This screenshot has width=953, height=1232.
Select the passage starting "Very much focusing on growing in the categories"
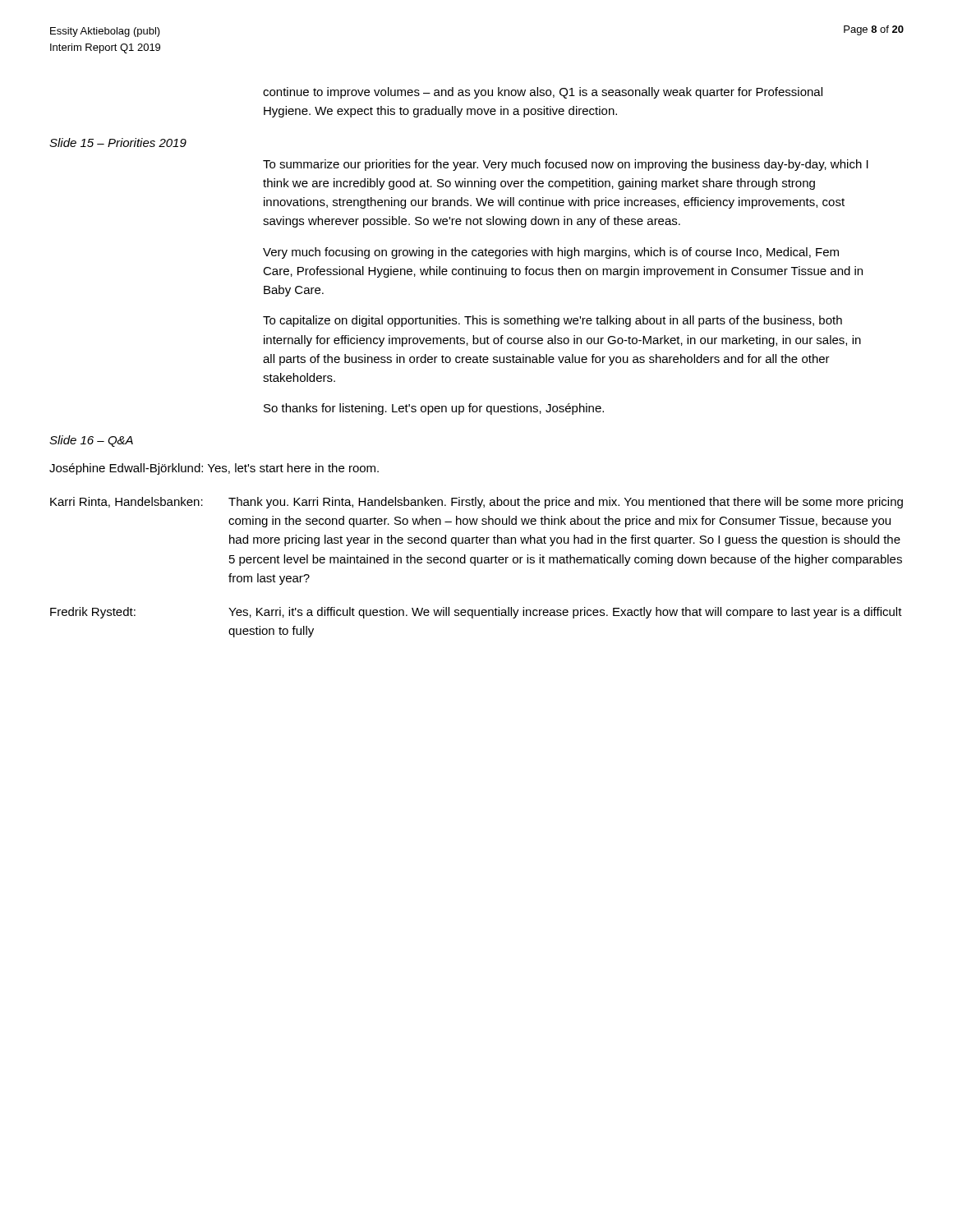[x=563, y=270]
